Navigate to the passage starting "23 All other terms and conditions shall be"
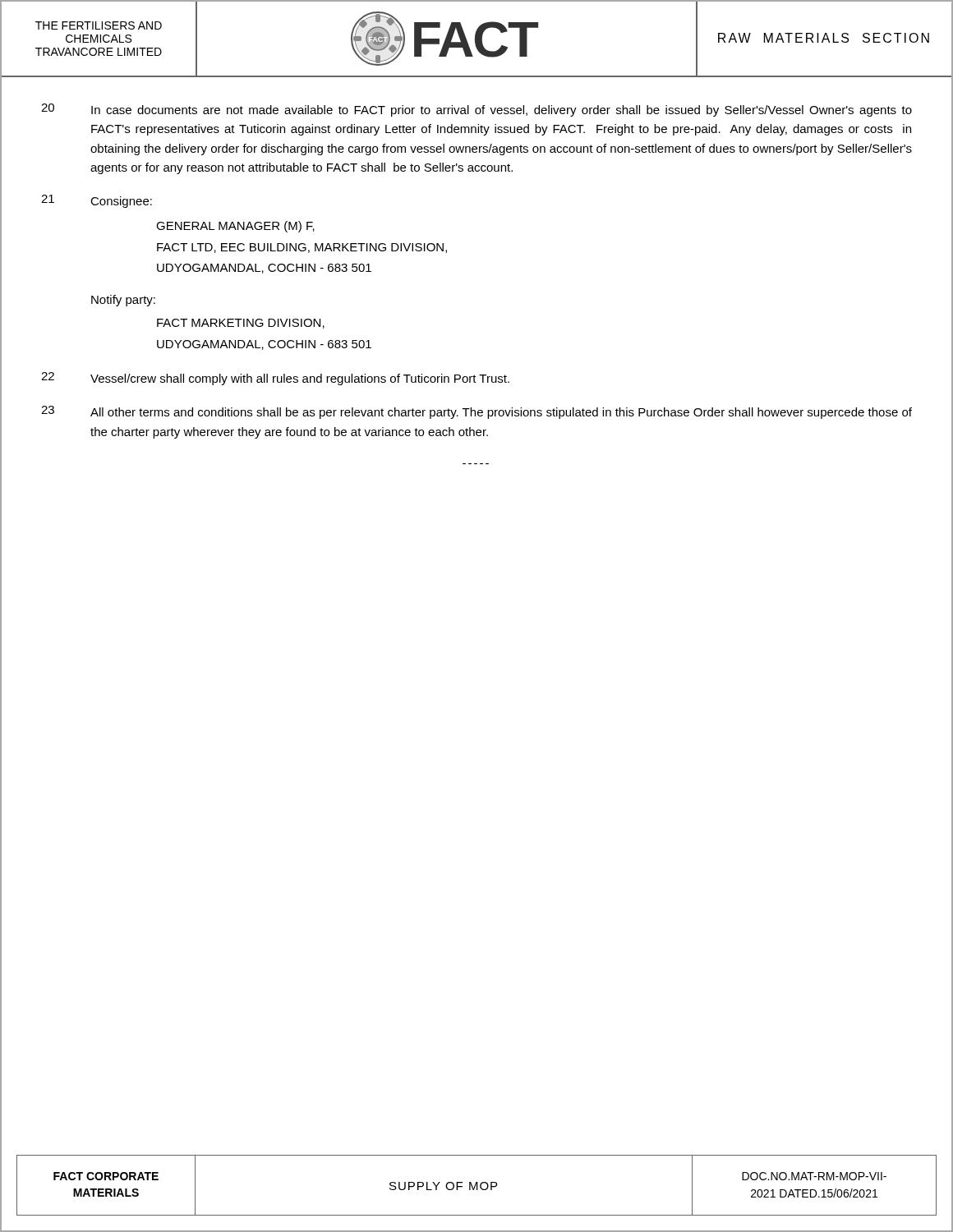The width and height of the screenshot is (953, 1232). pos(476,422)
